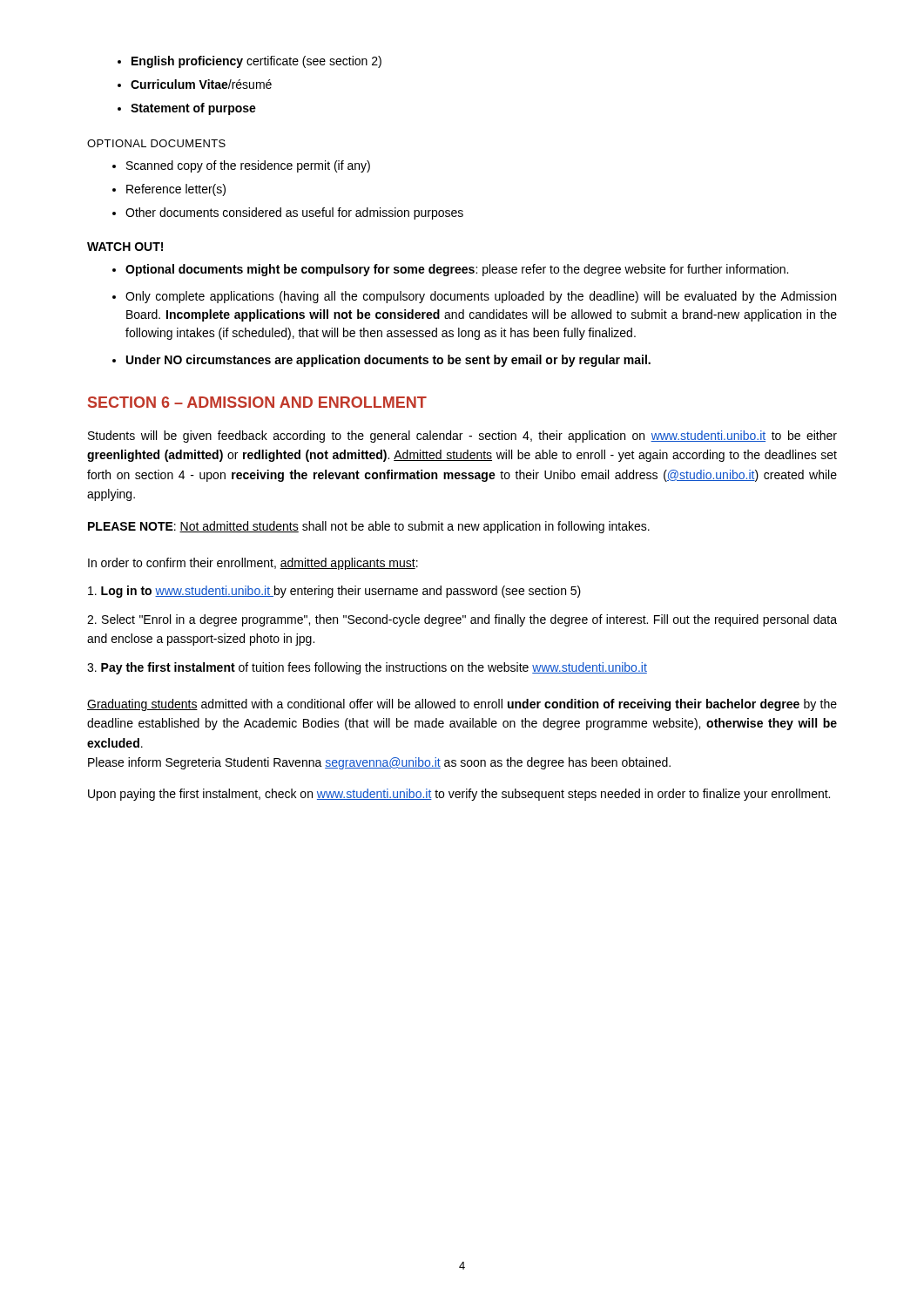Find the block on this page that starts "Upon paying the first instalment, check"
Viewport: 924px width, 1307px height.
(x=459, y=794)
